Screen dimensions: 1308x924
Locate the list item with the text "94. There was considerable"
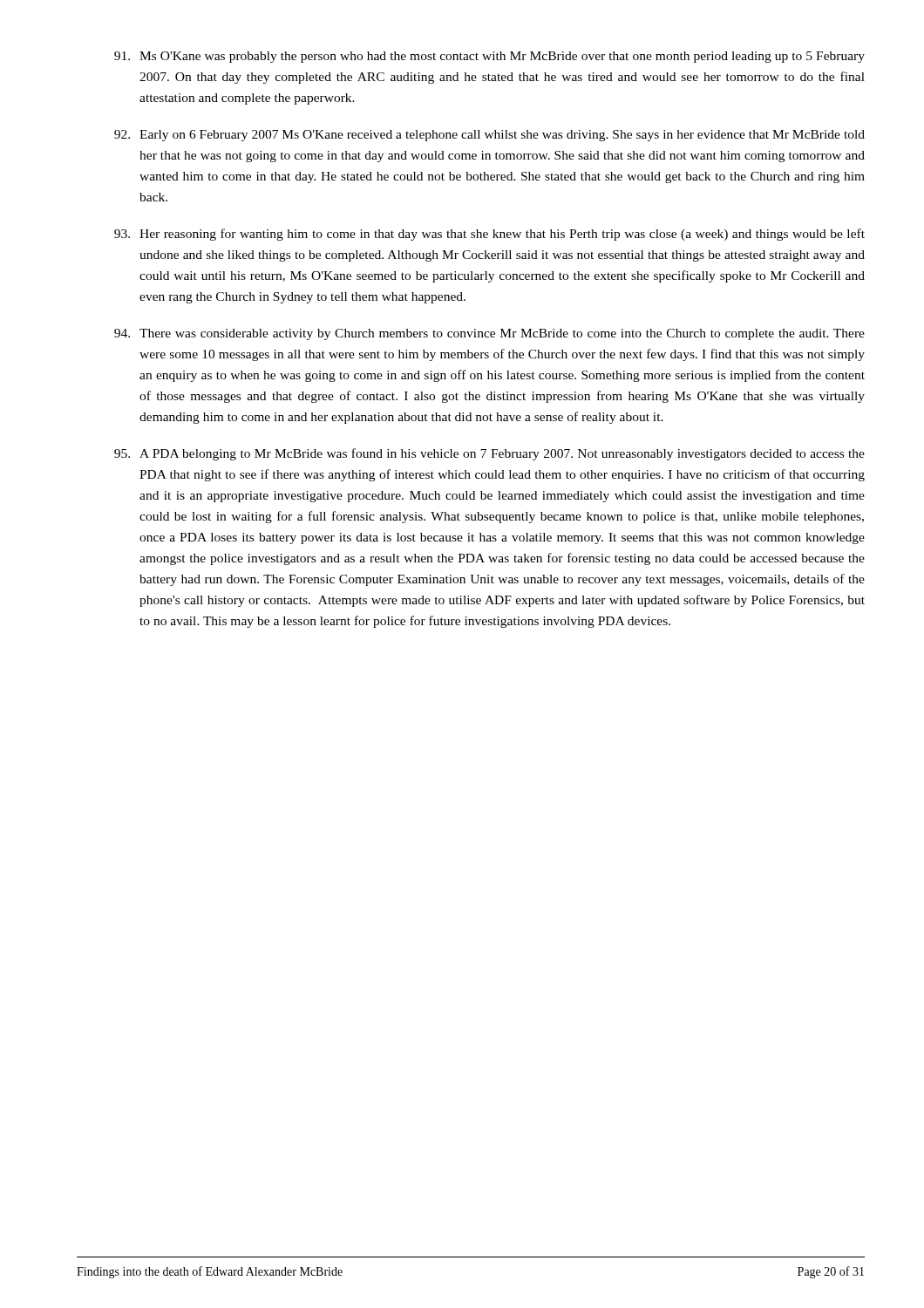click(x=471, y=375)
